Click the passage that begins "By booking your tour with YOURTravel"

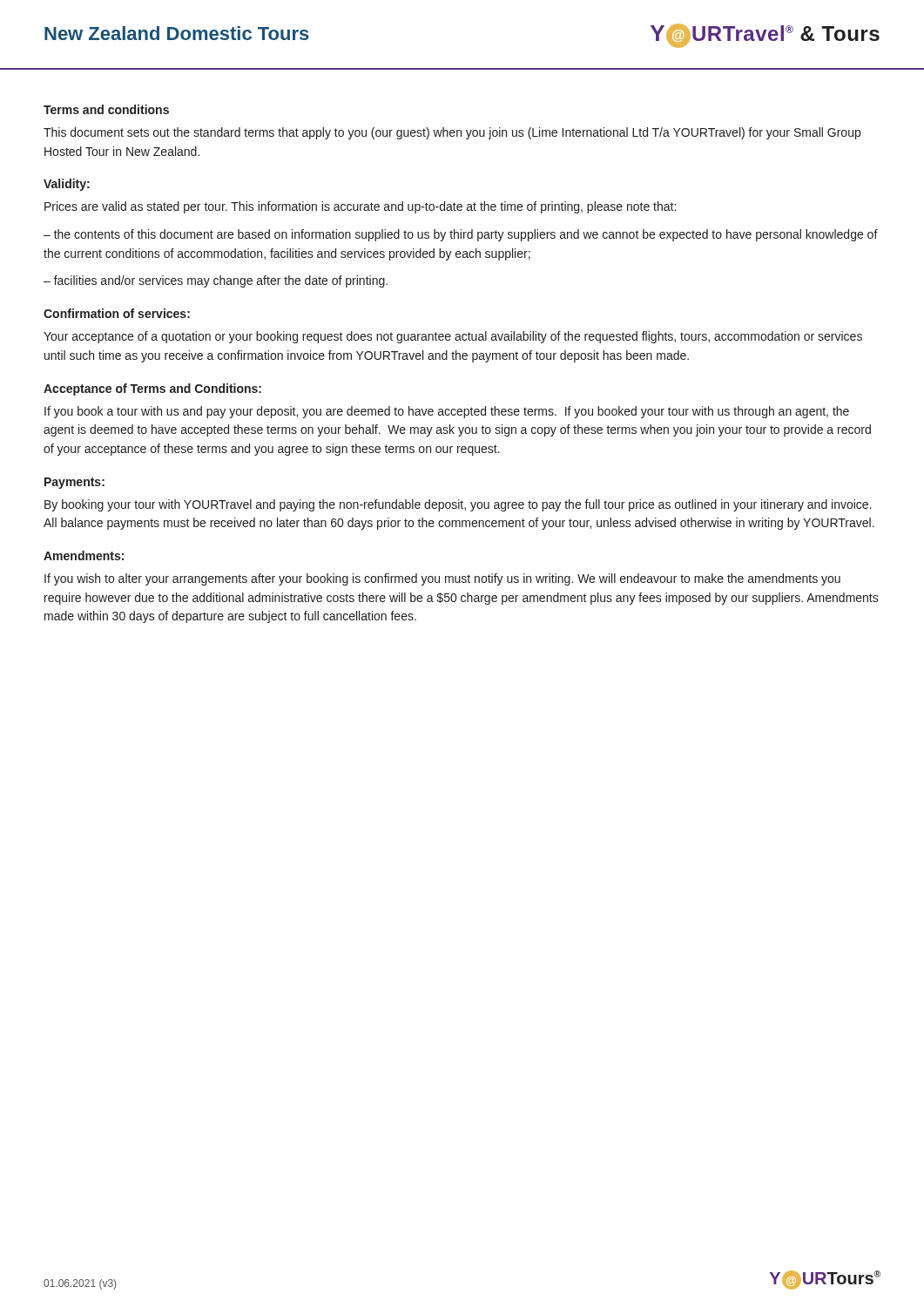(461, 514)
